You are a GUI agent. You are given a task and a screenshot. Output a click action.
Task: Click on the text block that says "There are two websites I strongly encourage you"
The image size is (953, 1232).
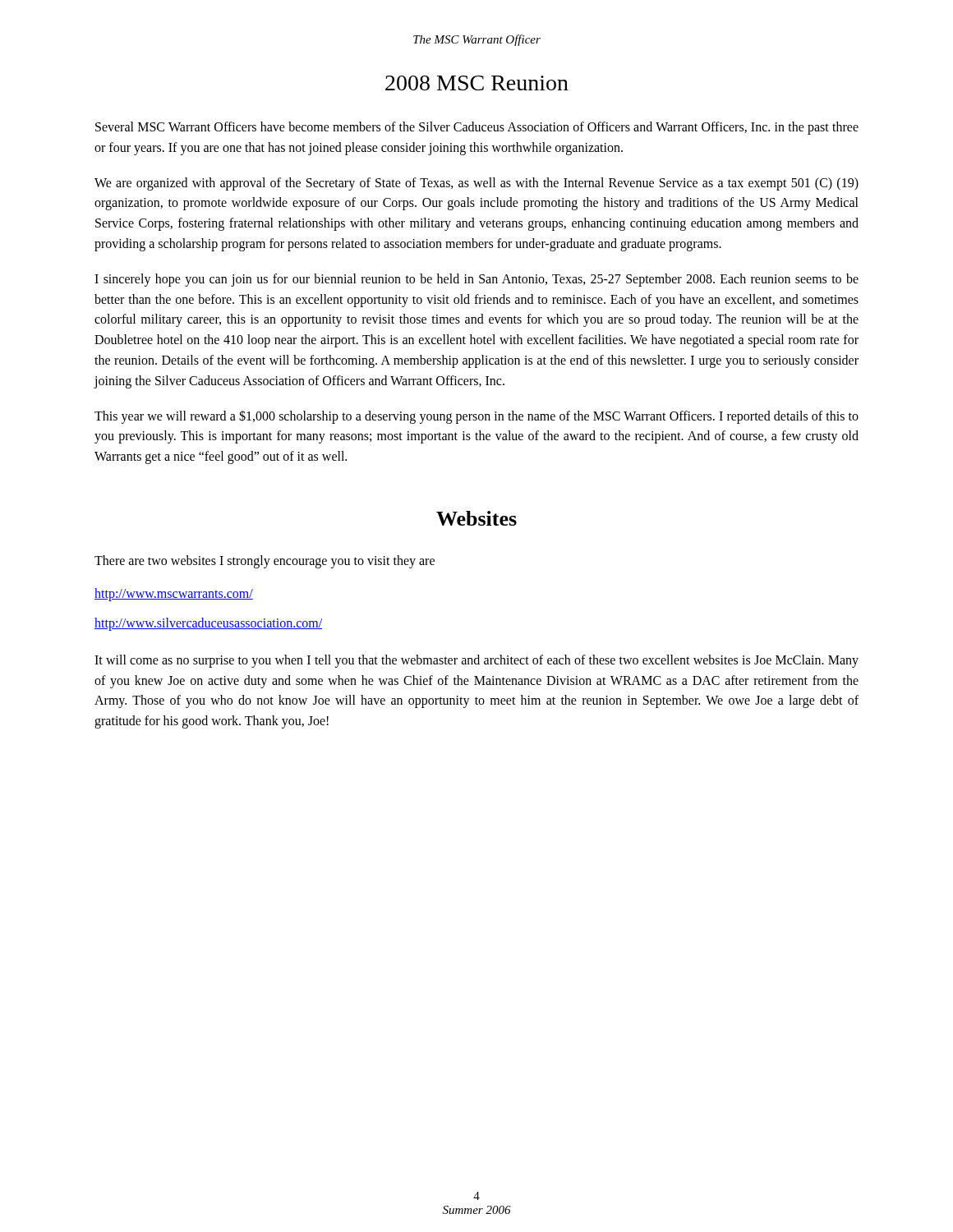(x=265, y=560)
